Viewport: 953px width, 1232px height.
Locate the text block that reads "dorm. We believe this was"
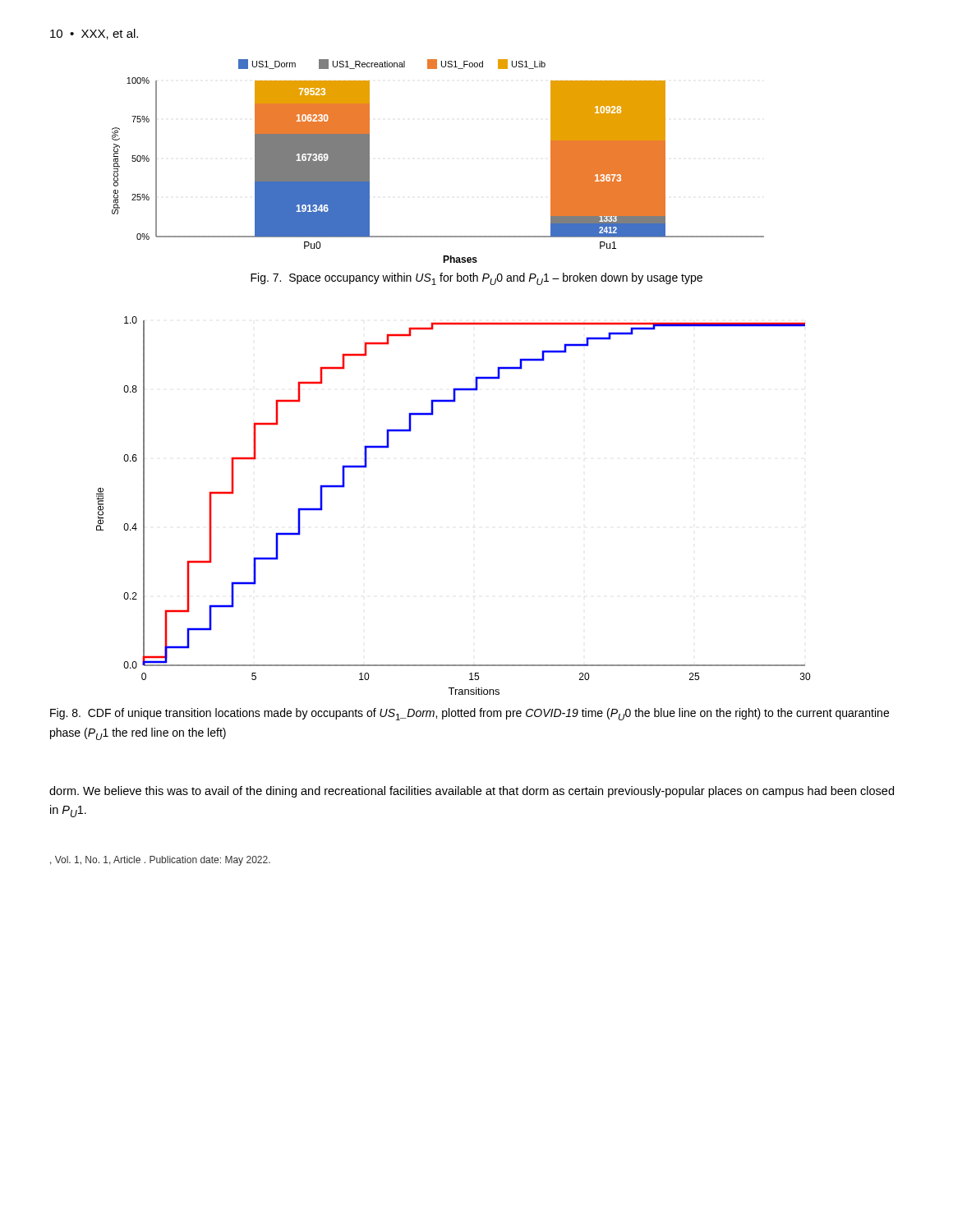[x=472, y=802]
